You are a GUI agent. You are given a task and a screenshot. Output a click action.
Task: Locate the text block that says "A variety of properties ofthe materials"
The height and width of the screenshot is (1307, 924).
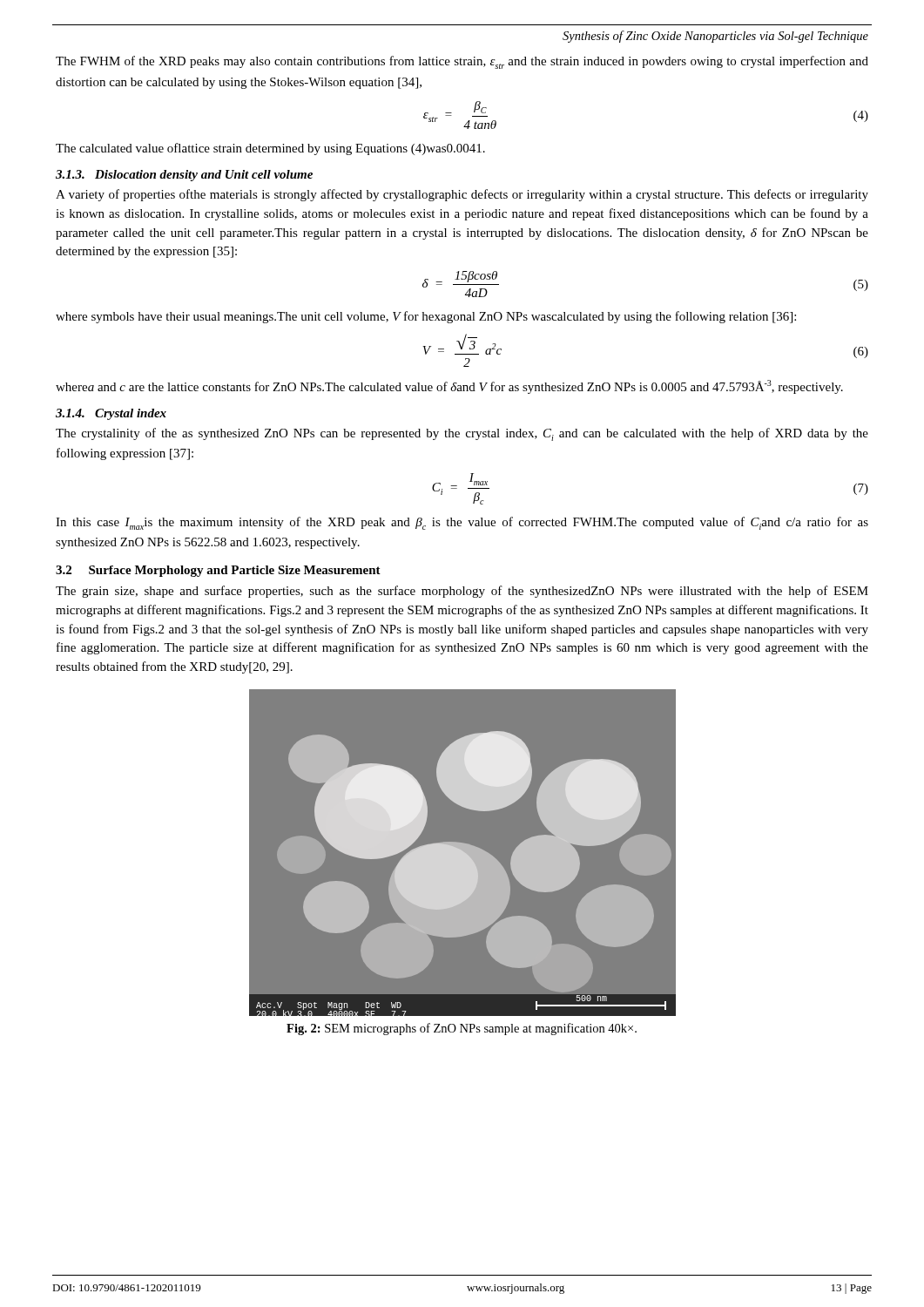(x=462, y=223)
